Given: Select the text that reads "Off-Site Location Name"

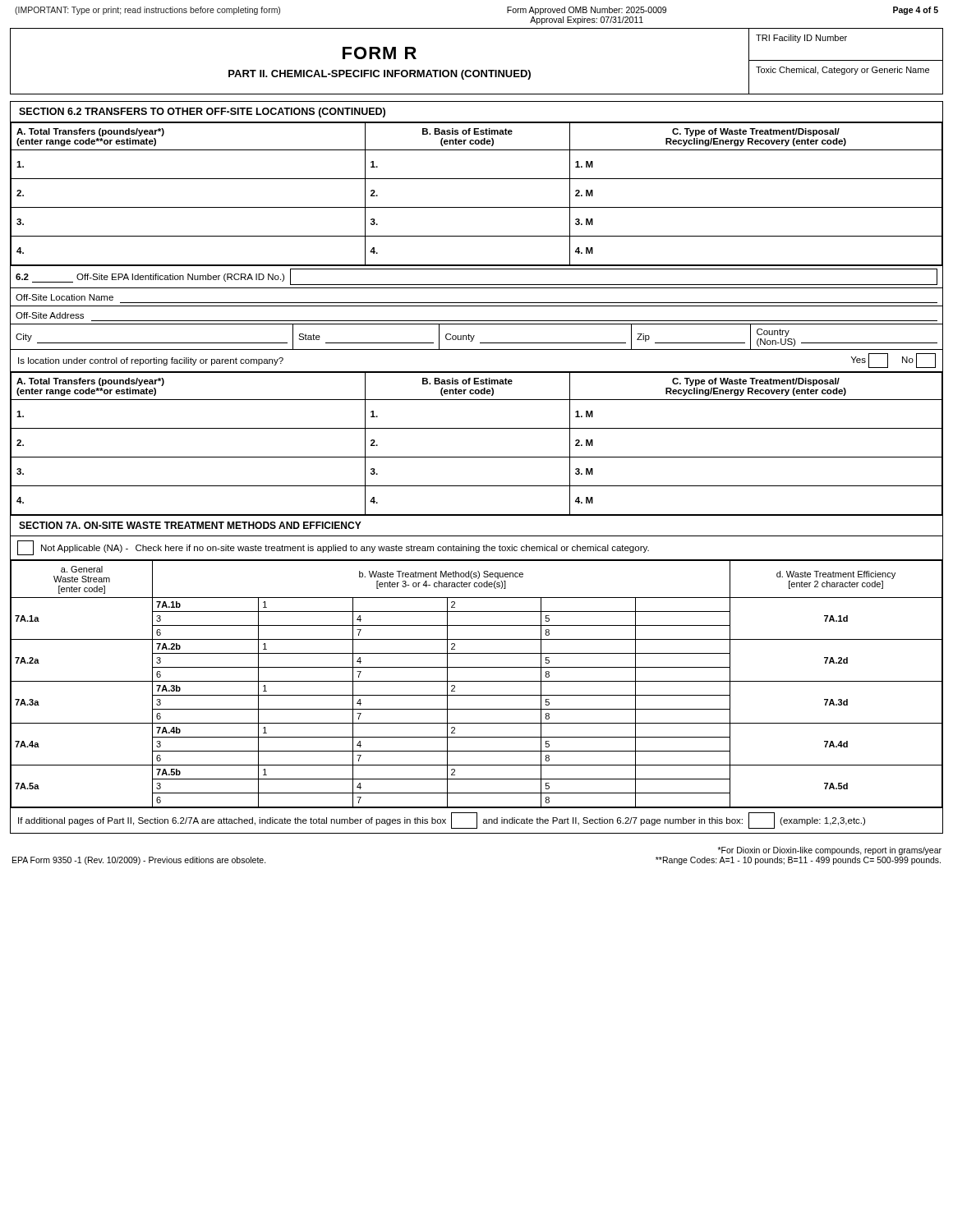Looking at the screenshot, I should click(x=476, y=297).
